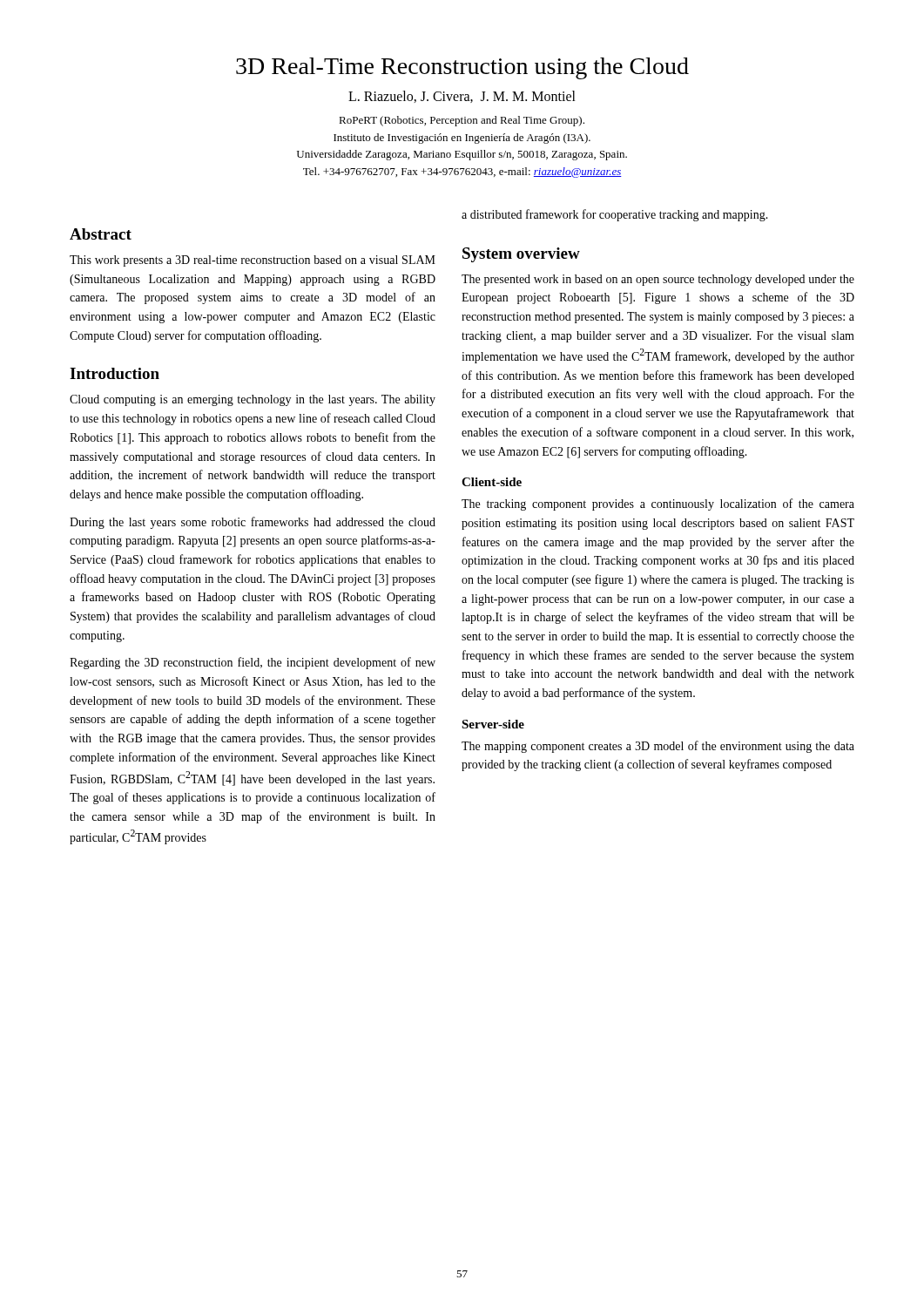Locate the passage starting "During the last years some"
Screen dimensions: 1307x924
253,579
